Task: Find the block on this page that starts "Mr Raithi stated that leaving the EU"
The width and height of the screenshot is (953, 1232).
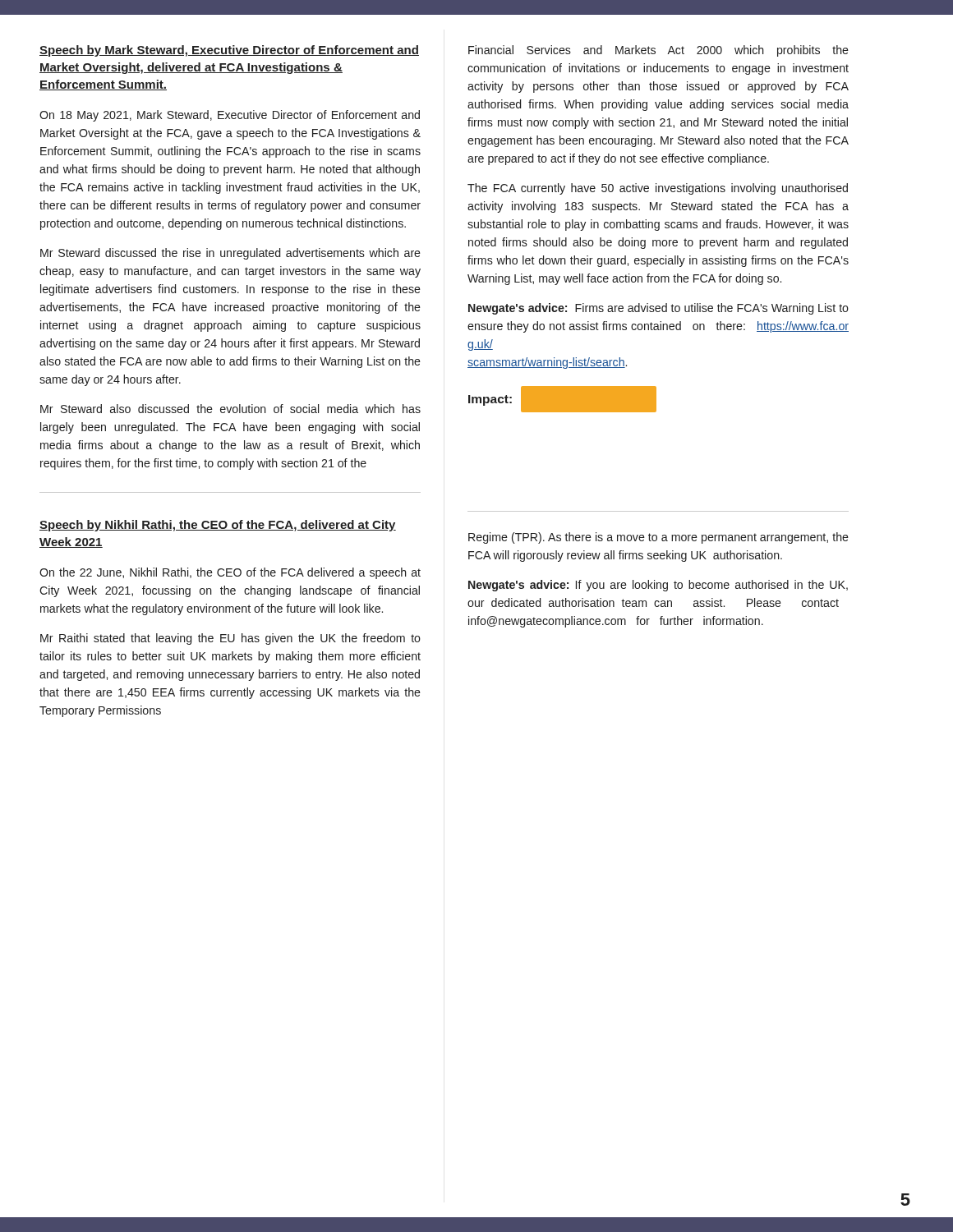Action: pos(230,674)
